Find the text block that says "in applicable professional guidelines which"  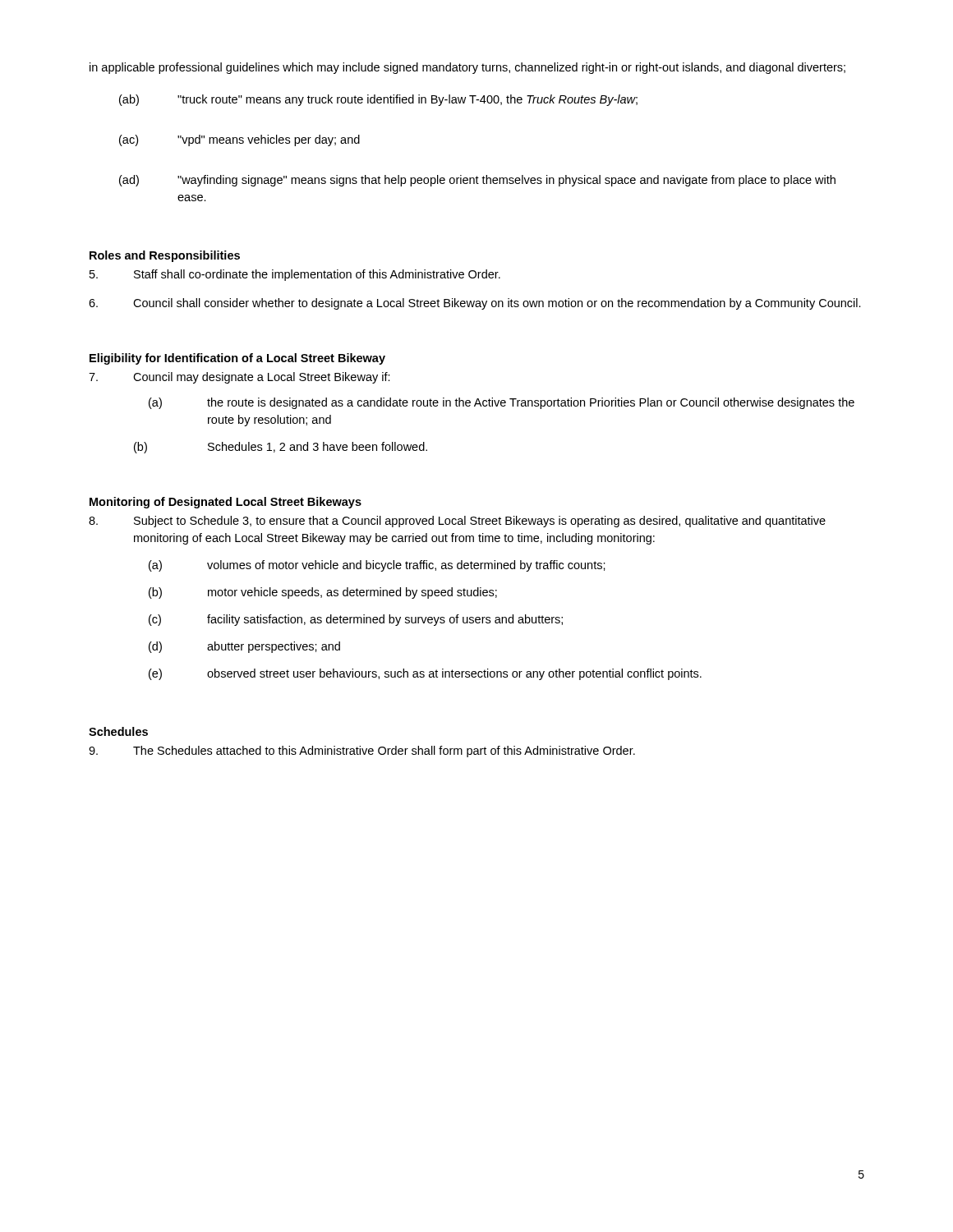(x=467, y=67)
